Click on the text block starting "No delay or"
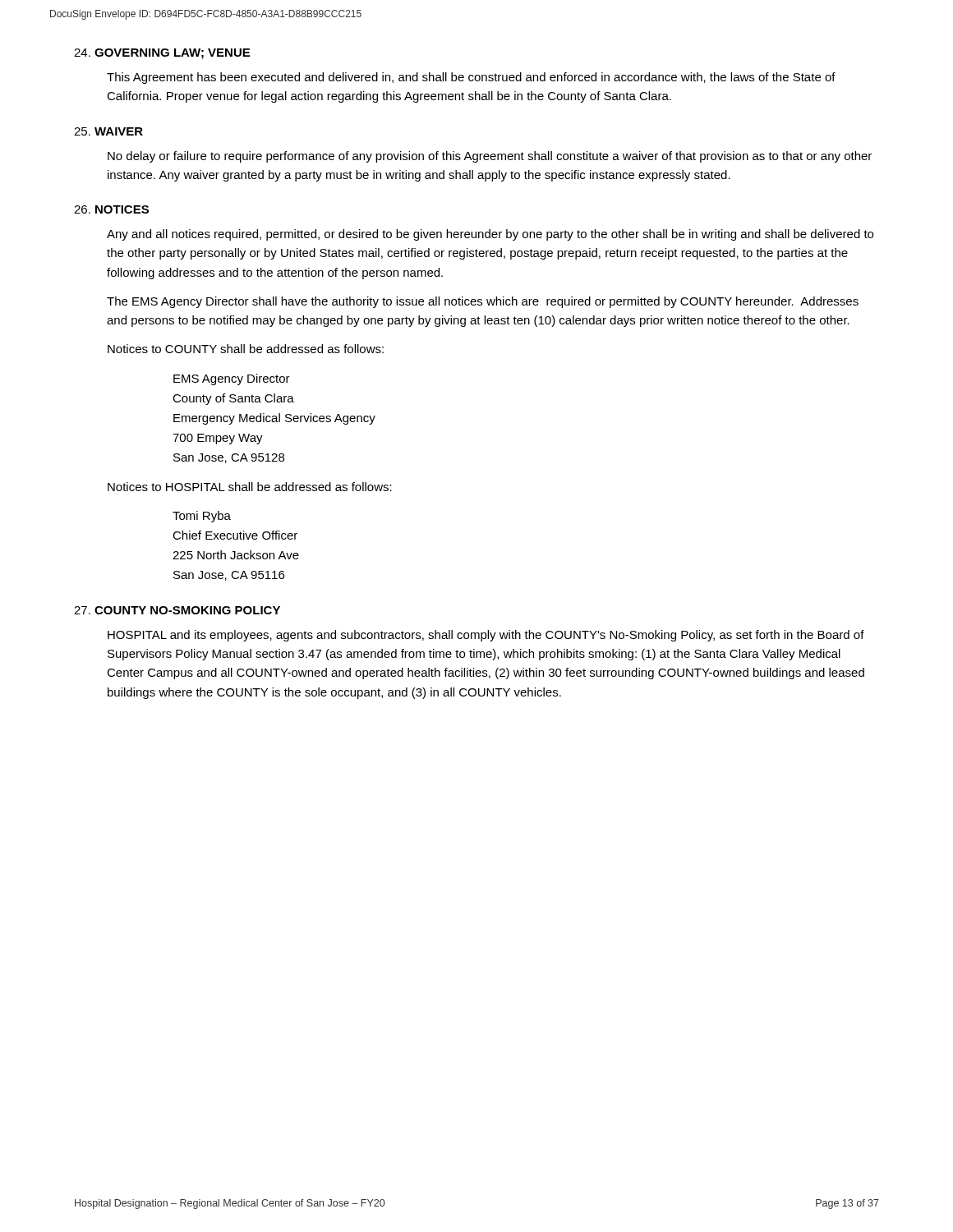This screenshot has width=953, height=1232. [x=493, y=165]
